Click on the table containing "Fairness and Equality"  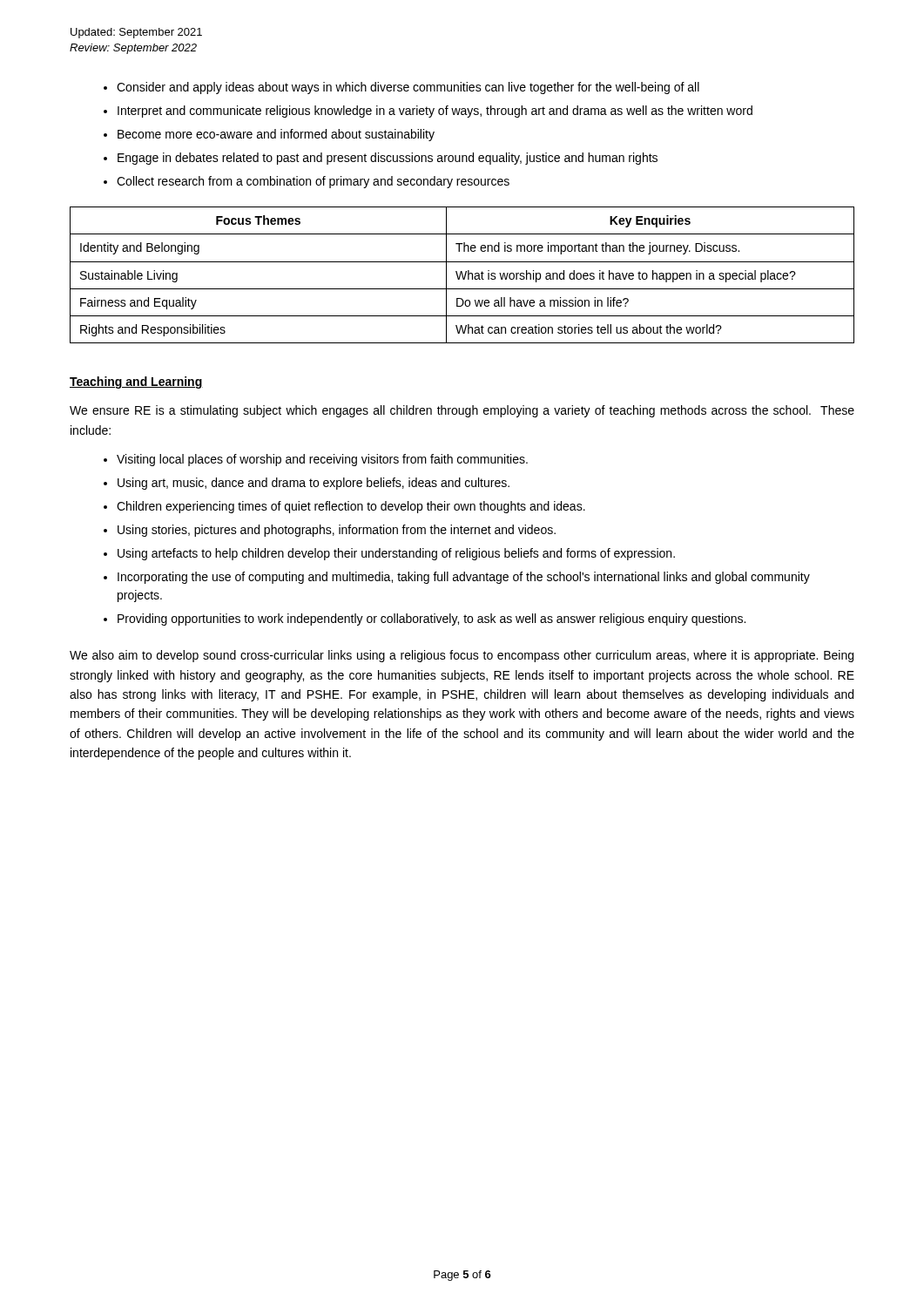coord(462,275)
